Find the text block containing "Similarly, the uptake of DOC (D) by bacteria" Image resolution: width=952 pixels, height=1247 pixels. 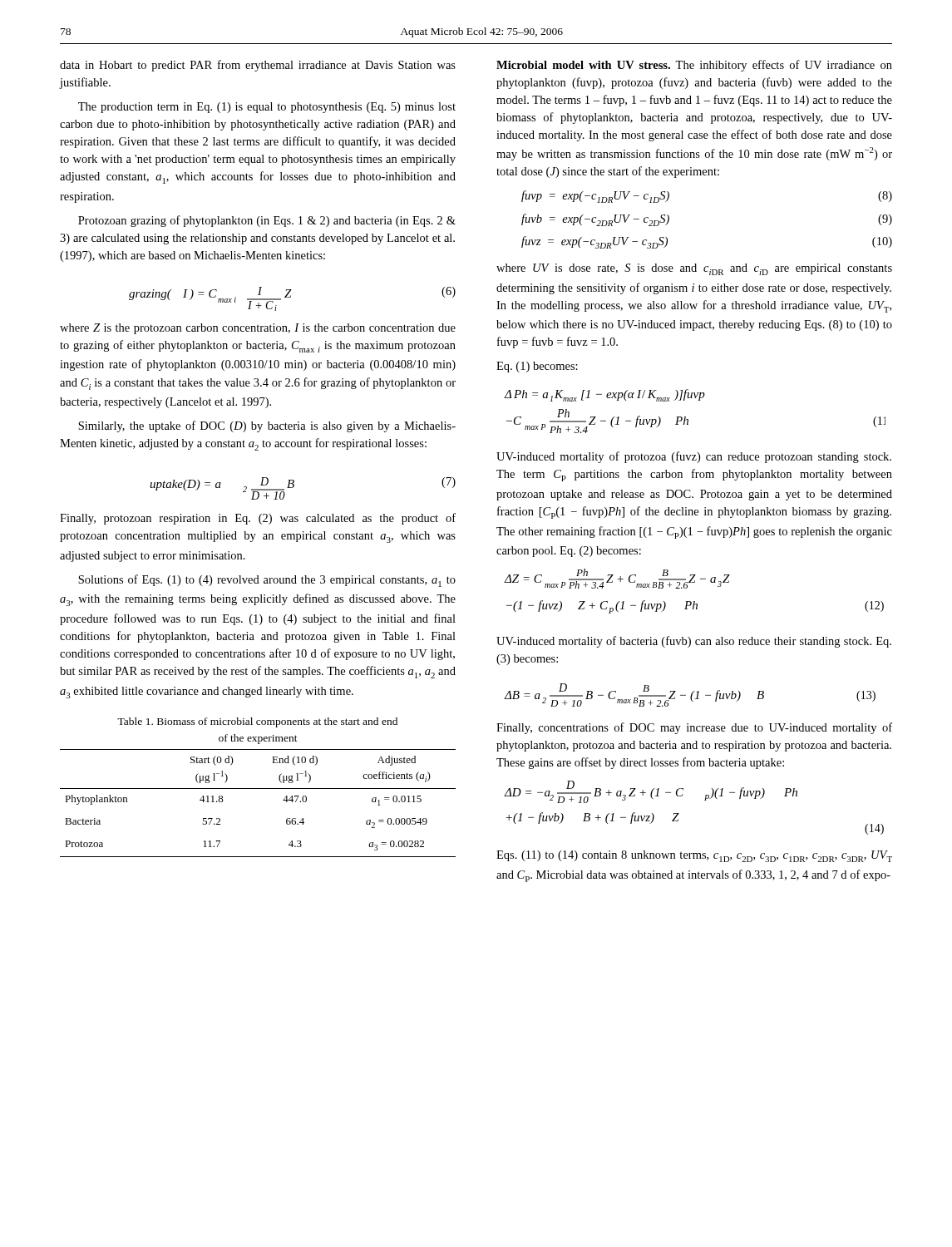click(258, 436)
